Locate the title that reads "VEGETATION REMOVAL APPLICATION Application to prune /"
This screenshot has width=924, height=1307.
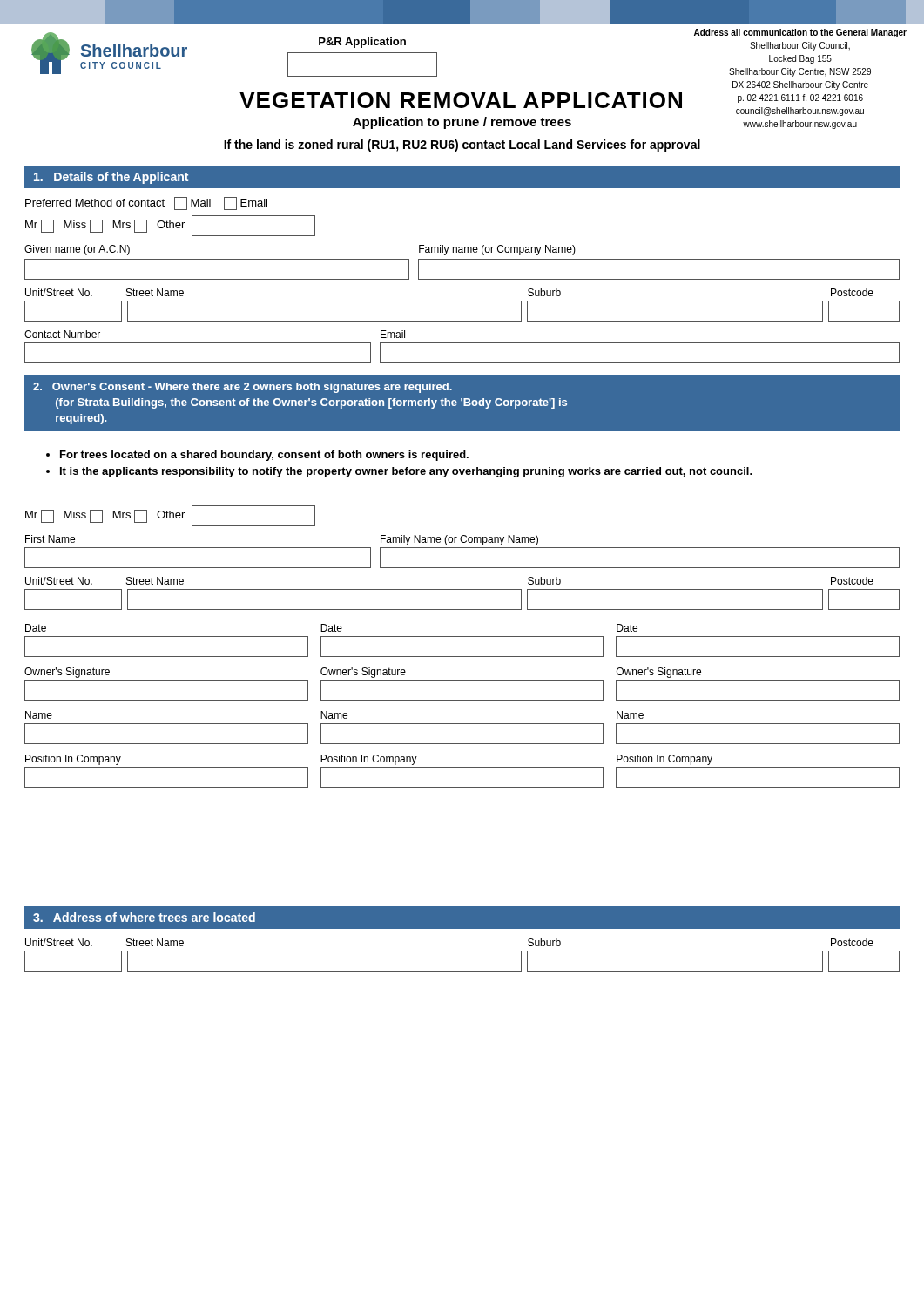[x=462, y=108]
